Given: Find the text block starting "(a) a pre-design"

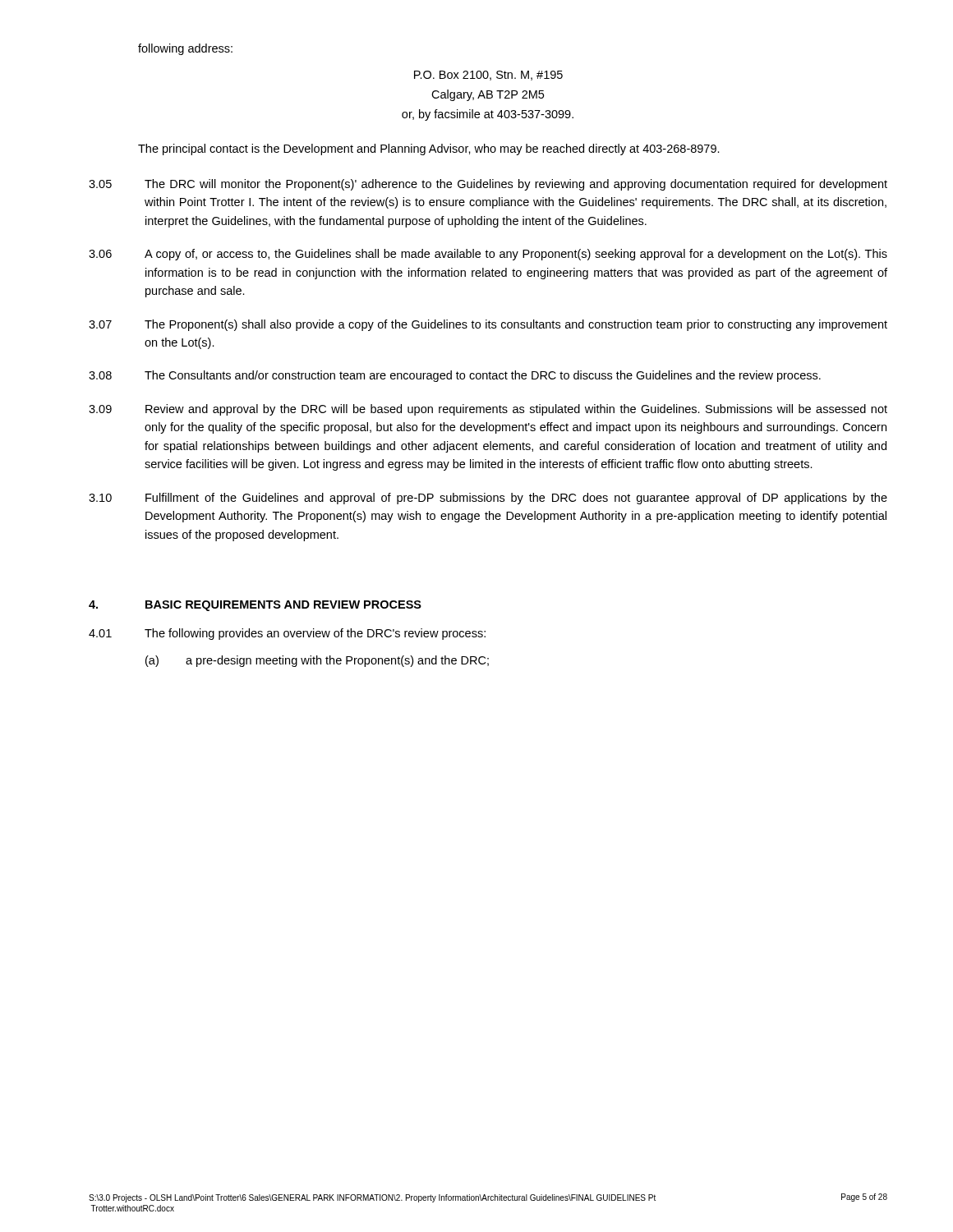Looking at the screenshot, I should pos(317,661).
